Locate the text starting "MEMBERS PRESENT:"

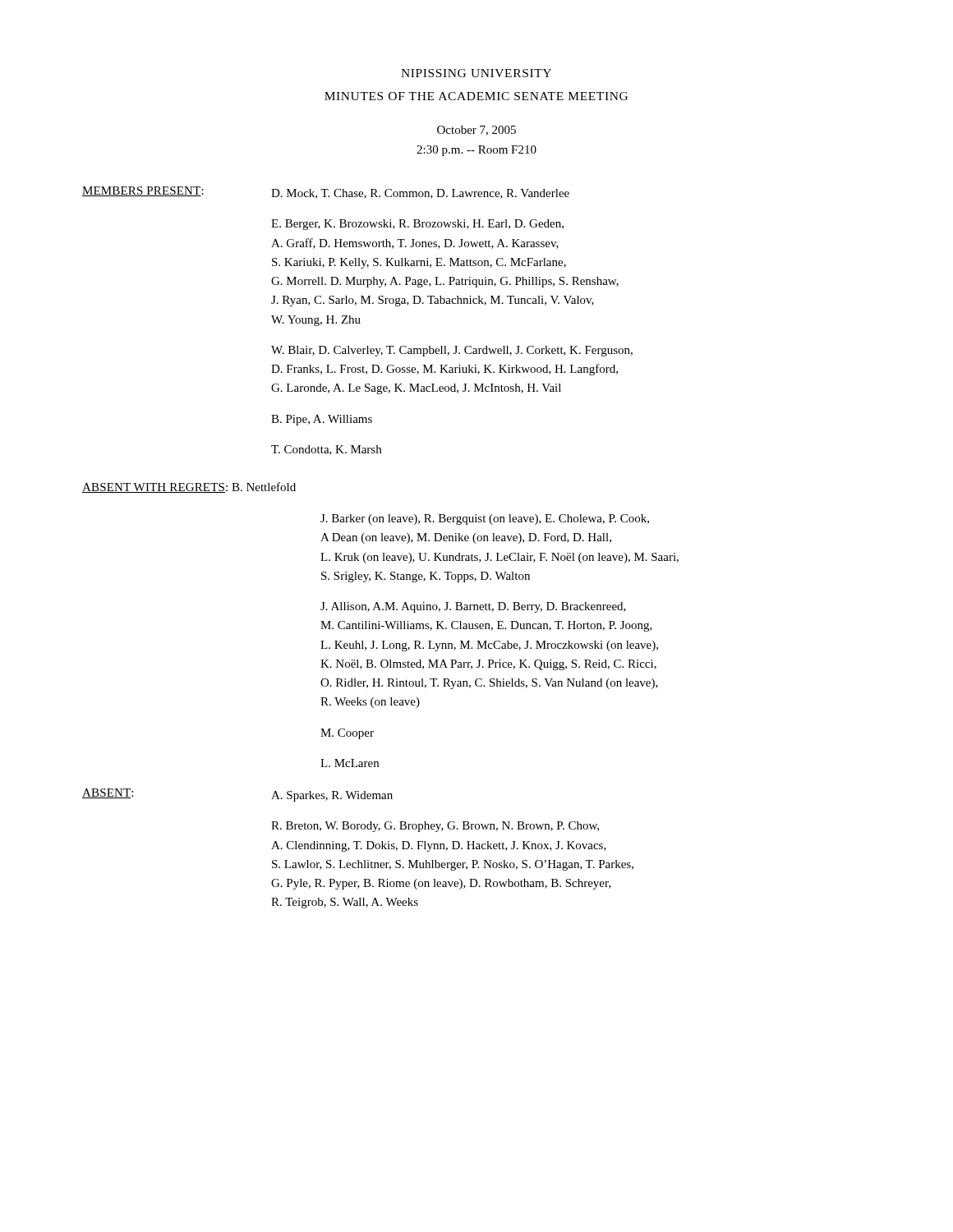coord(143,191)
